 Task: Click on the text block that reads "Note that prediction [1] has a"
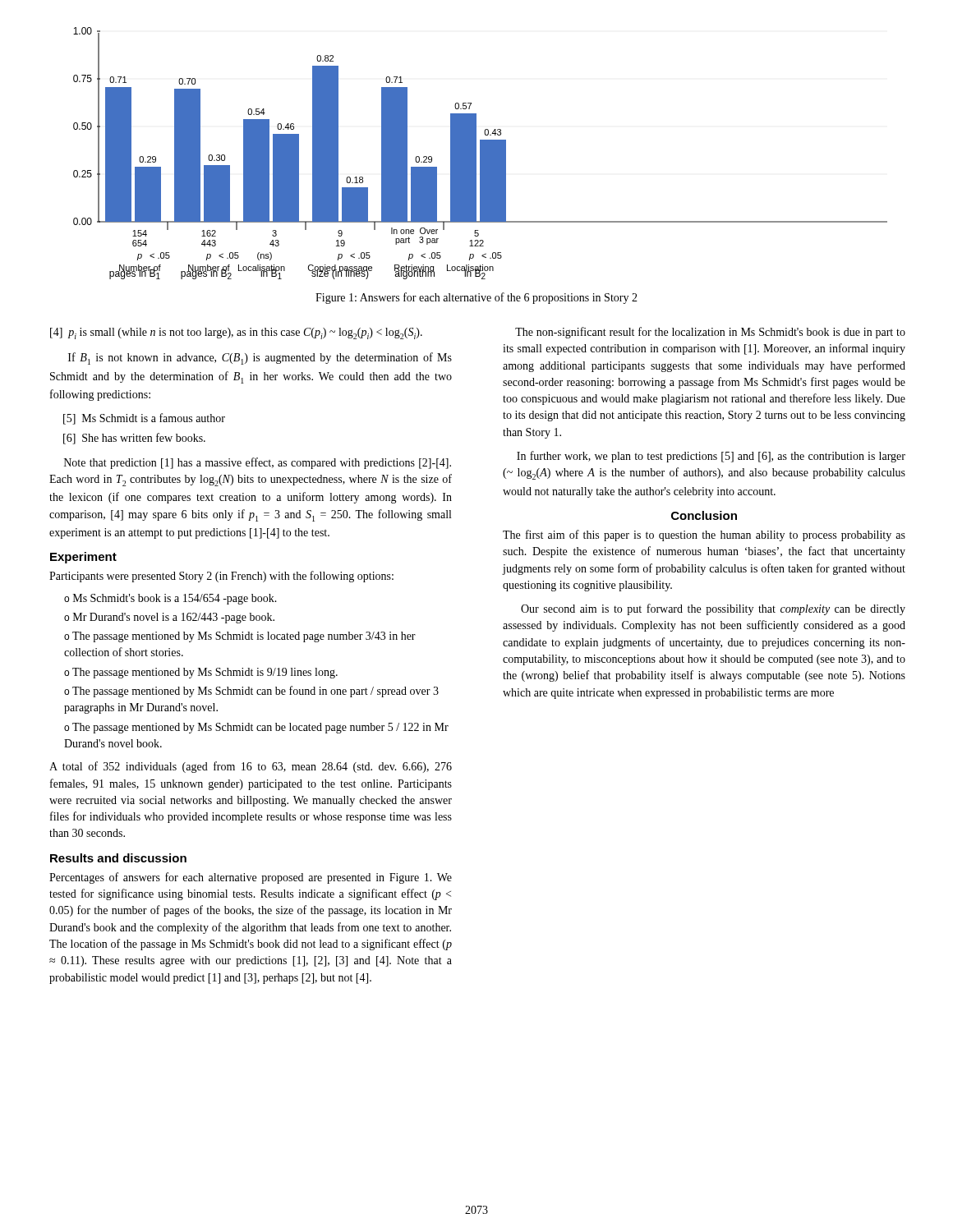pyautogui.click(x=251, y=498)
